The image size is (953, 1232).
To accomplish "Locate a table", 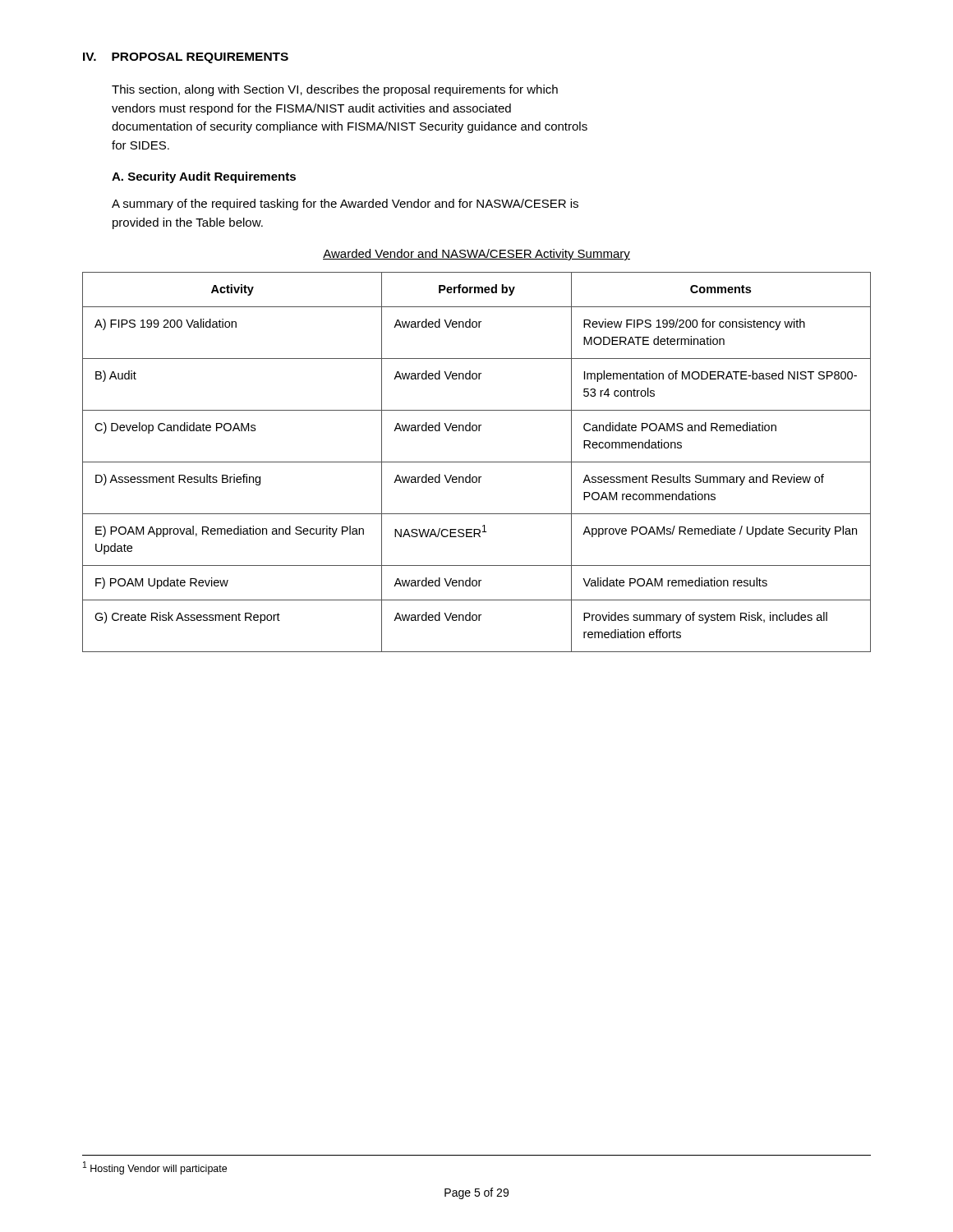I will (x=476, y=462).
